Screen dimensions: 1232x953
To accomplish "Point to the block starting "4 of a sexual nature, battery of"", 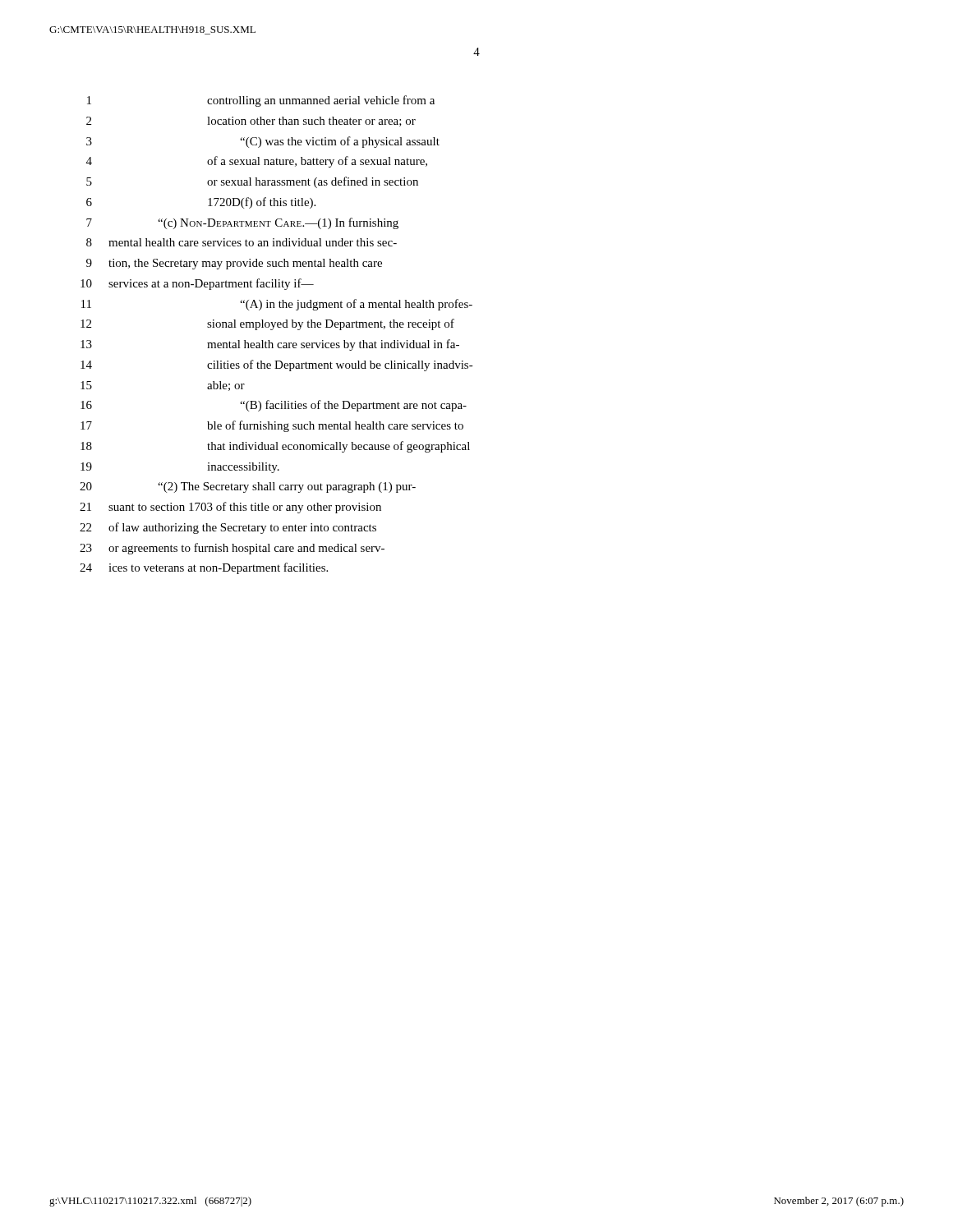I will [257, 162].
